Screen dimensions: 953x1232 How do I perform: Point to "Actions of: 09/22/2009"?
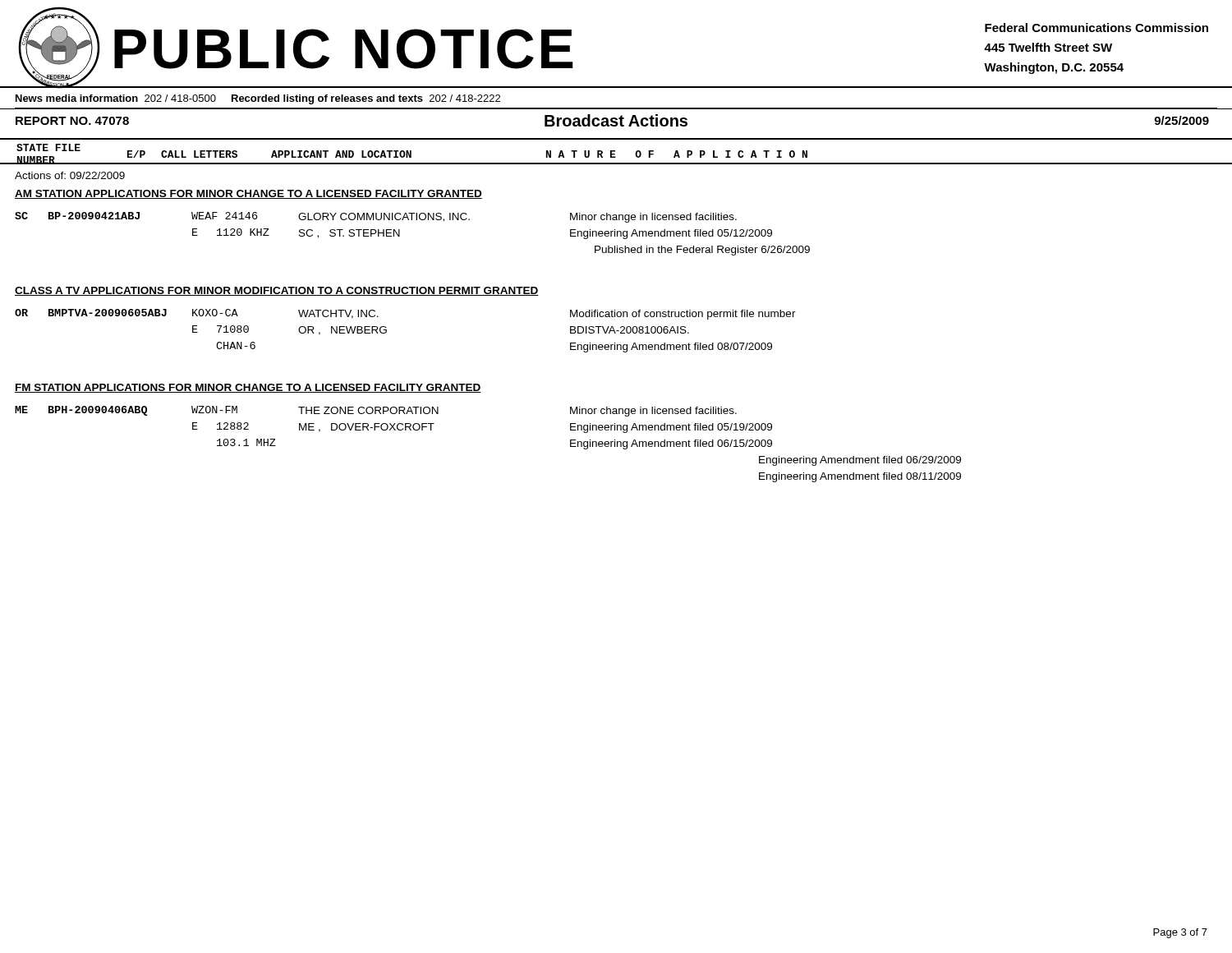70,175
